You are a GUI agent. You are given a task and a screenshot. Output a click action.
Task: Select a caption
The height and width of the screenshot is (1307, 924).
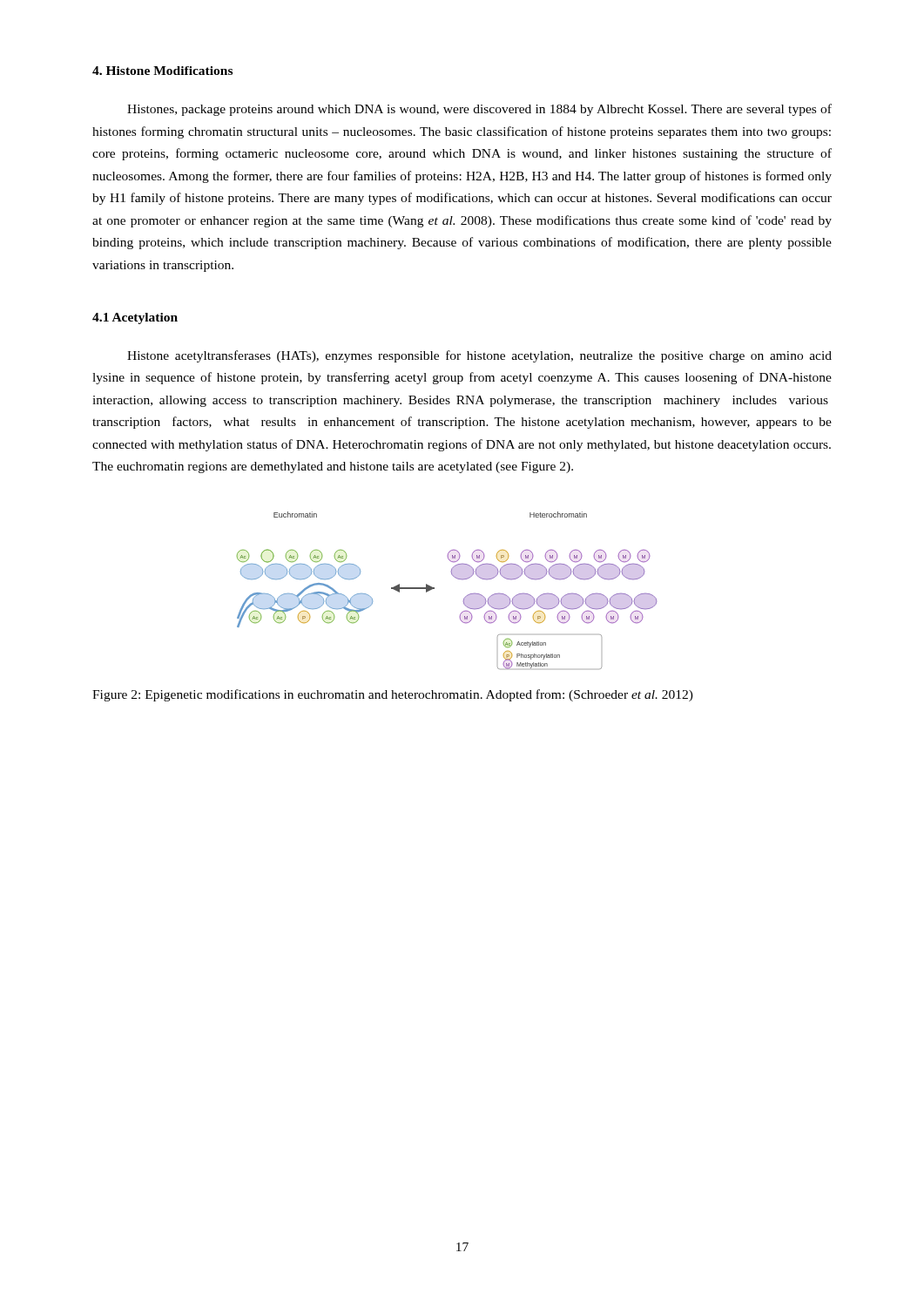[393, 694]
